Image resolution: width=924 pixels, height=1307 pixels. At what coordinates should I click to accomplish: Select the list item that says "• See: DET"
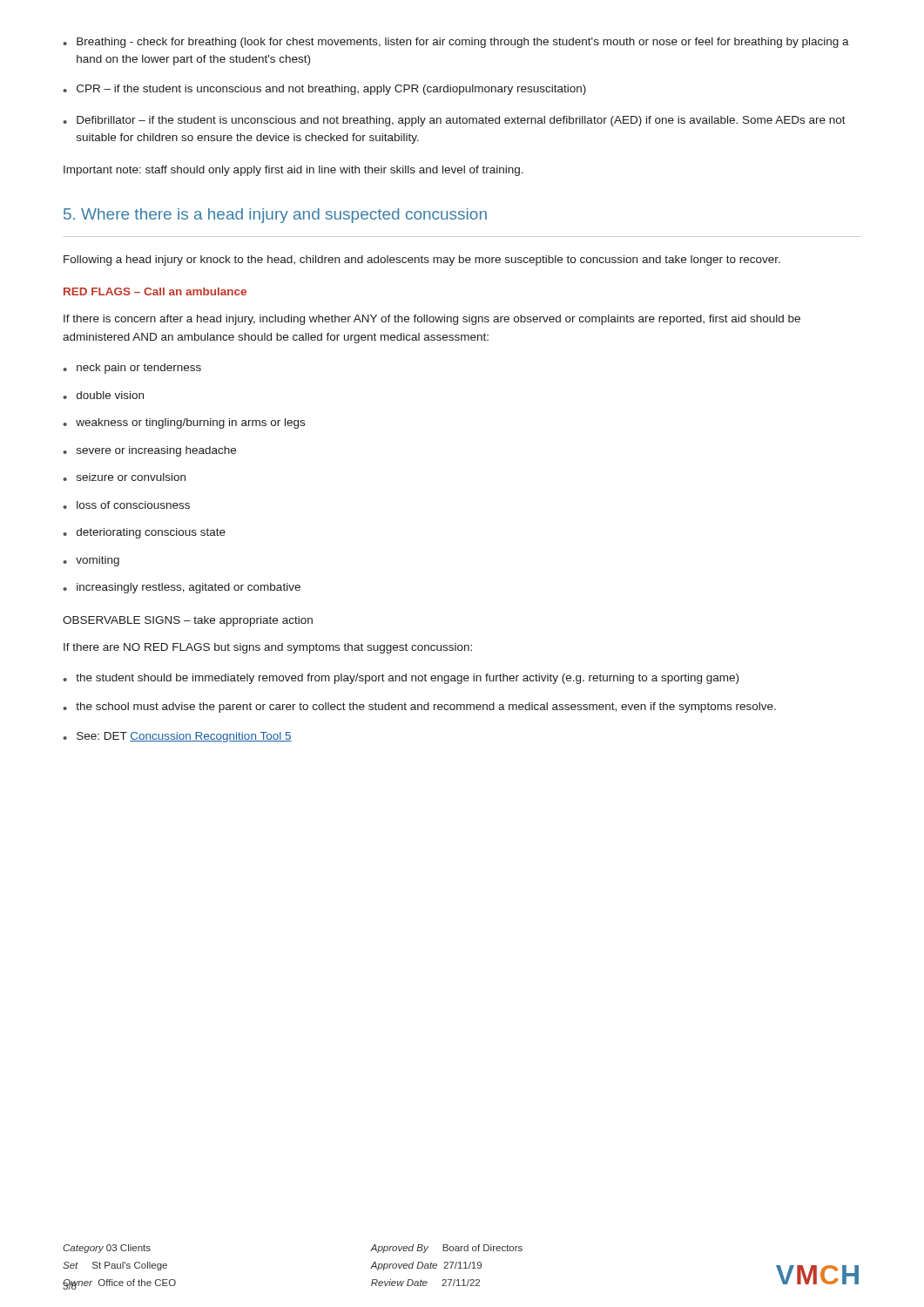[177, 737]
